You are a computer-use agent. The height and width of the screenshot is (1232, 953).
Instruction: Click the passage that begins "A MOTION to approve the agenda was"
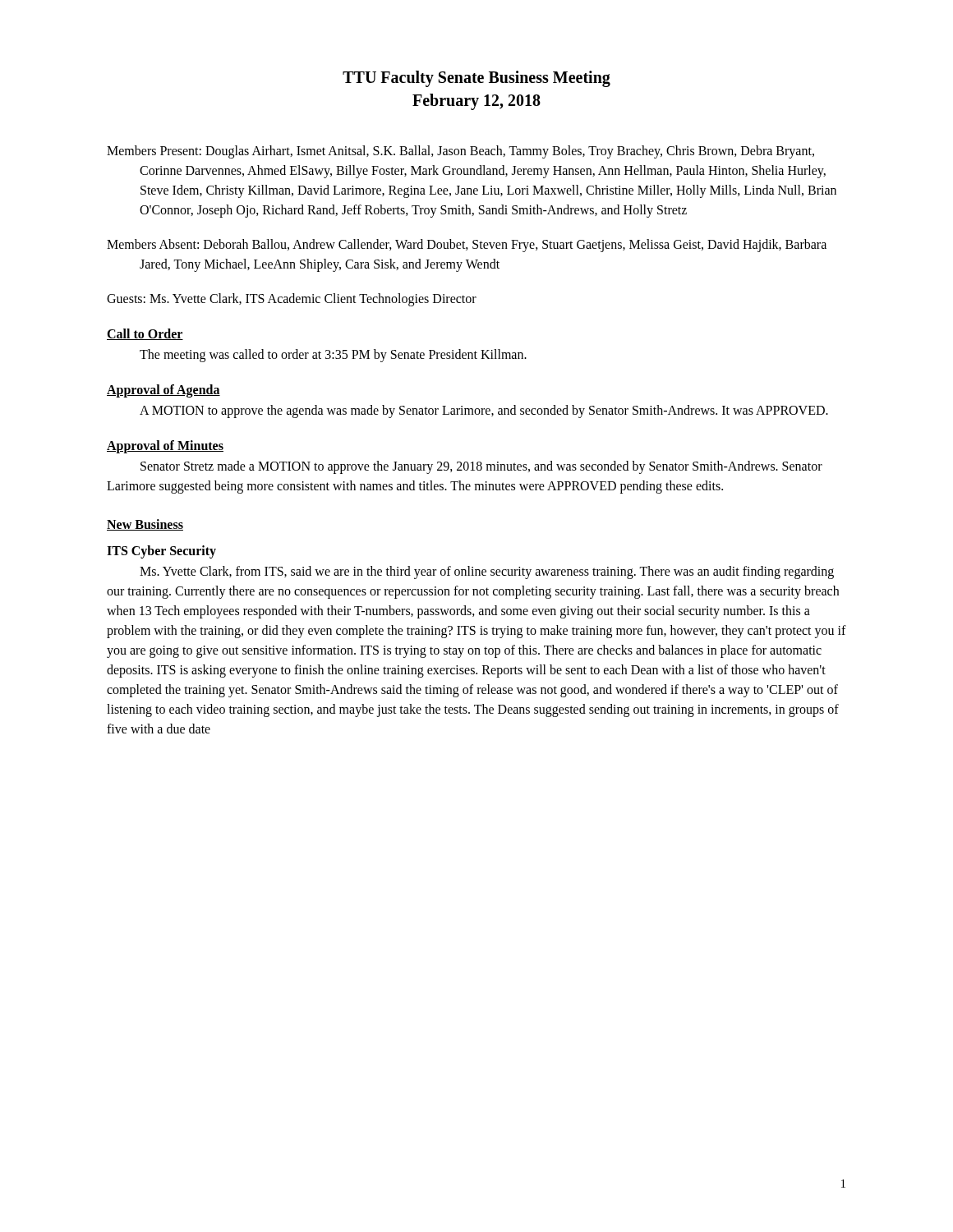484,410
